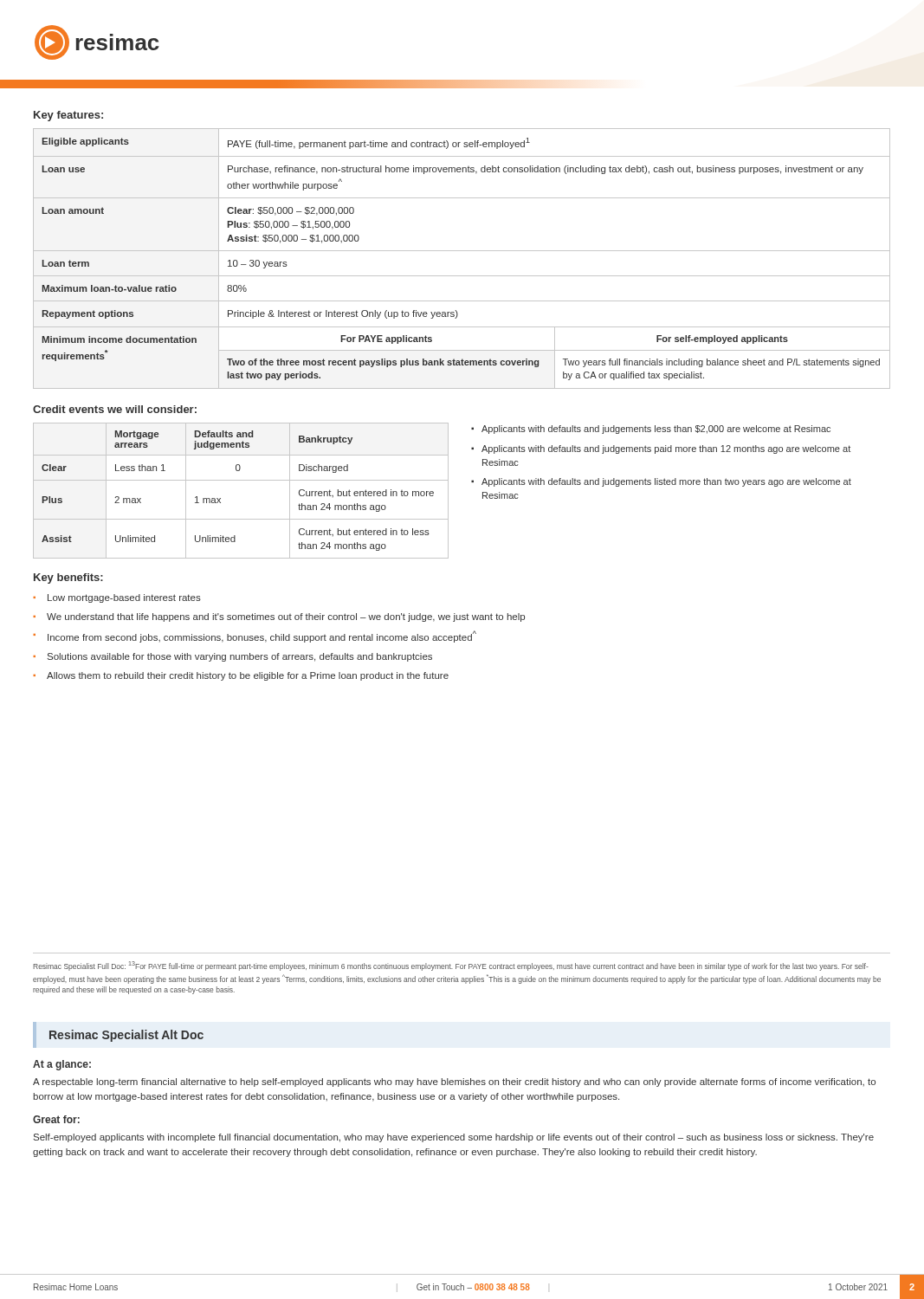This screenshot has height=1299, width=924.
Task: Select the section header that says "Credit events we will consider:"
Action: point(115,409)
